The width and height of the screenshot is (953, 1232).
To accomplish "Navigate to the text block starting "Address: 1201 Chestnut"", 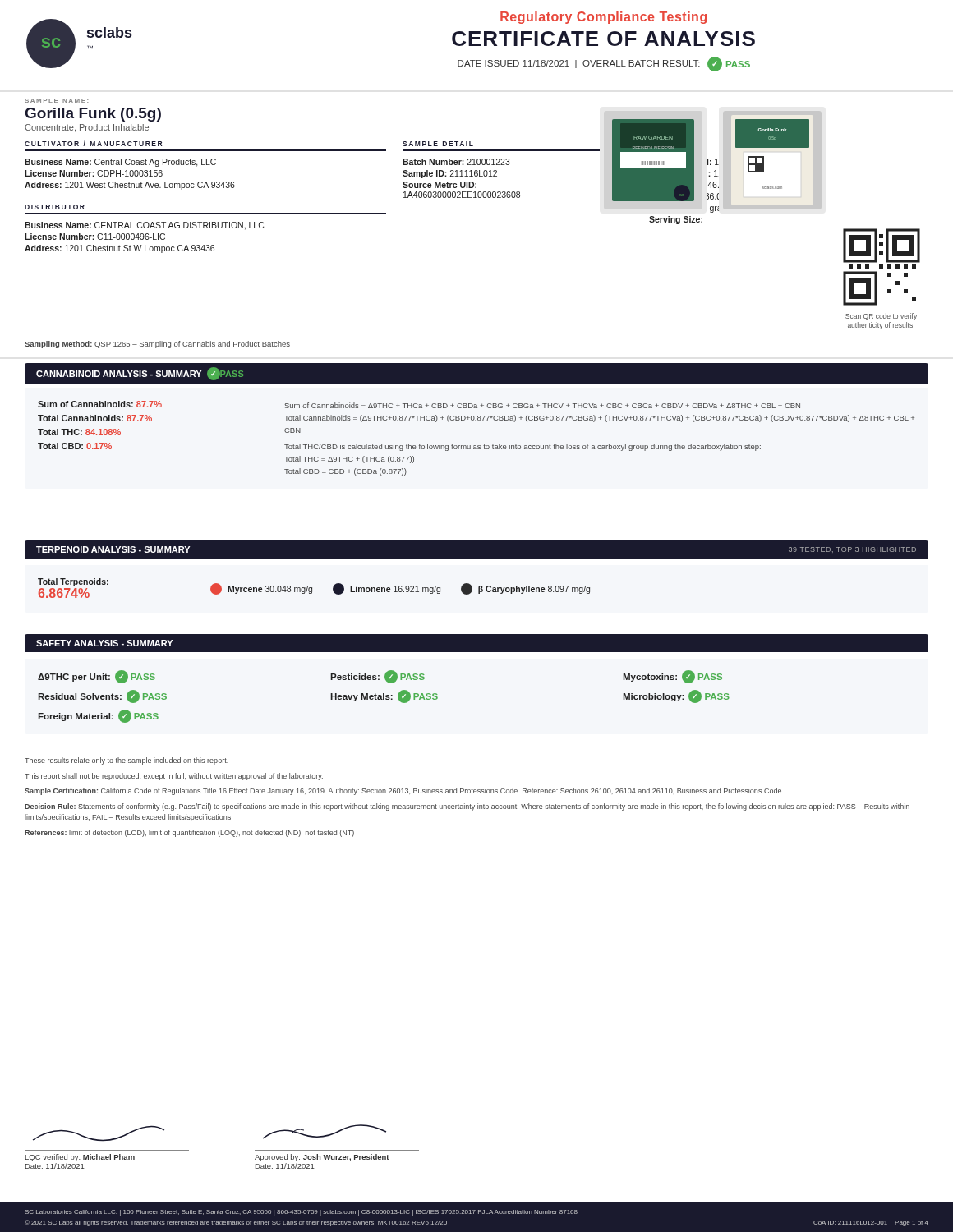I will (x=120, y=248).
